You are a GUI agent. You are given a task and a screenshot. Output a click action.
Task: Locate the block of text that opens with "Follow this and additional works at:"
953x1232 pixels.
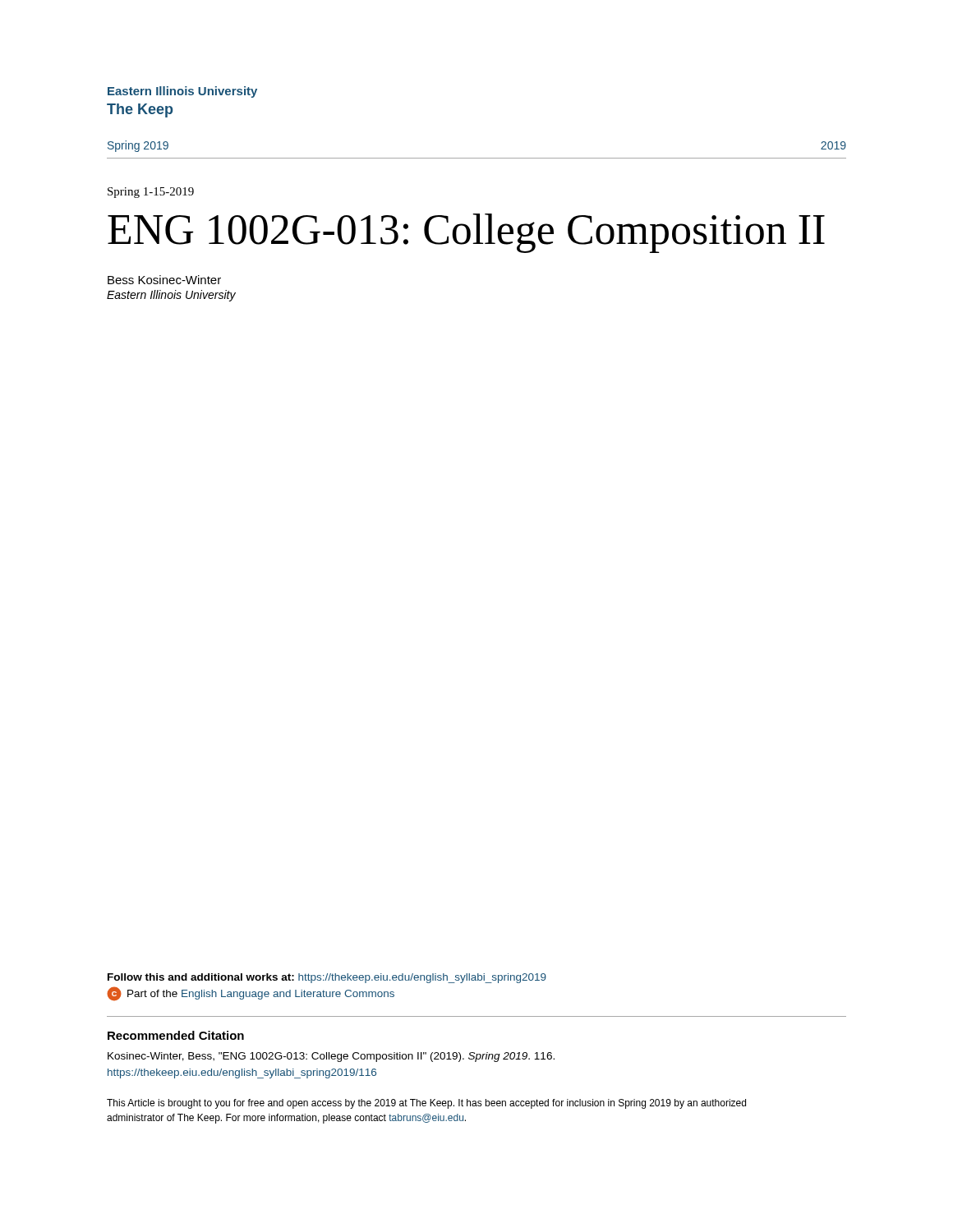point(476,986)
